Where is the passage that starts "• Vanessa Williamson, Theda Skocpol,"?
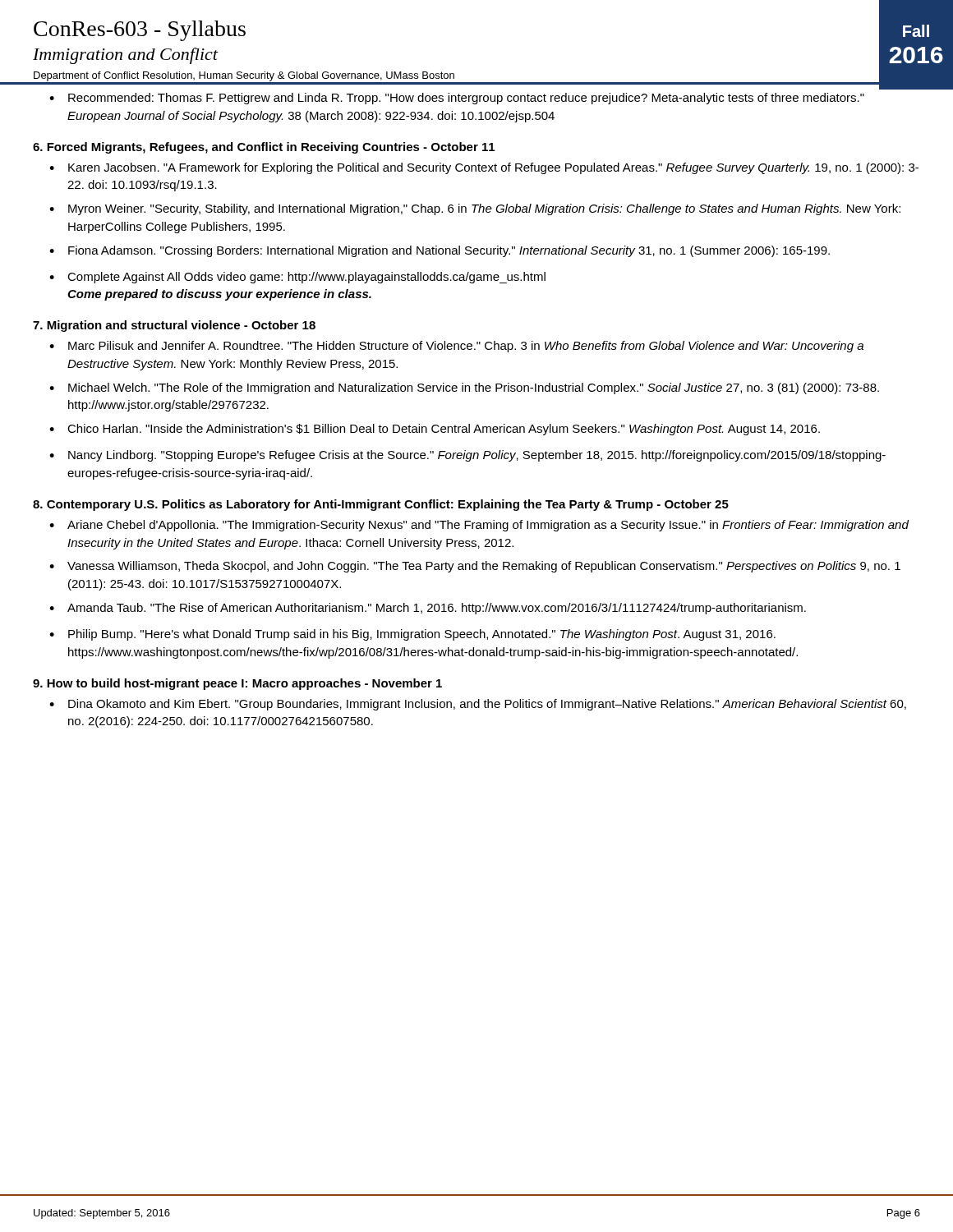953x1232 pixels. click(485, 575)
